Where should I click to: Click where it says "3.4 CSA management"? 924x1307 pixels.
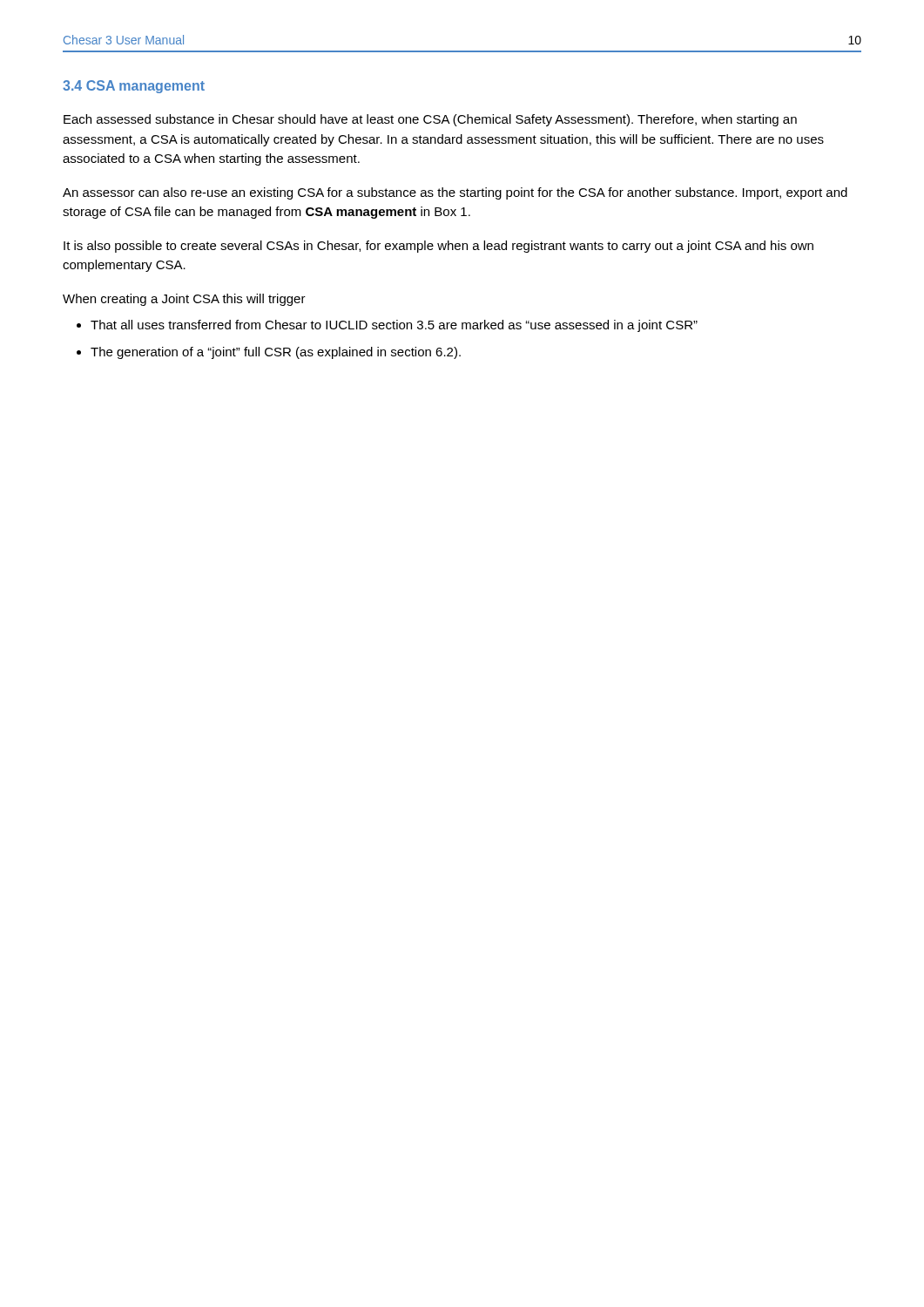(x=134, y=86)
